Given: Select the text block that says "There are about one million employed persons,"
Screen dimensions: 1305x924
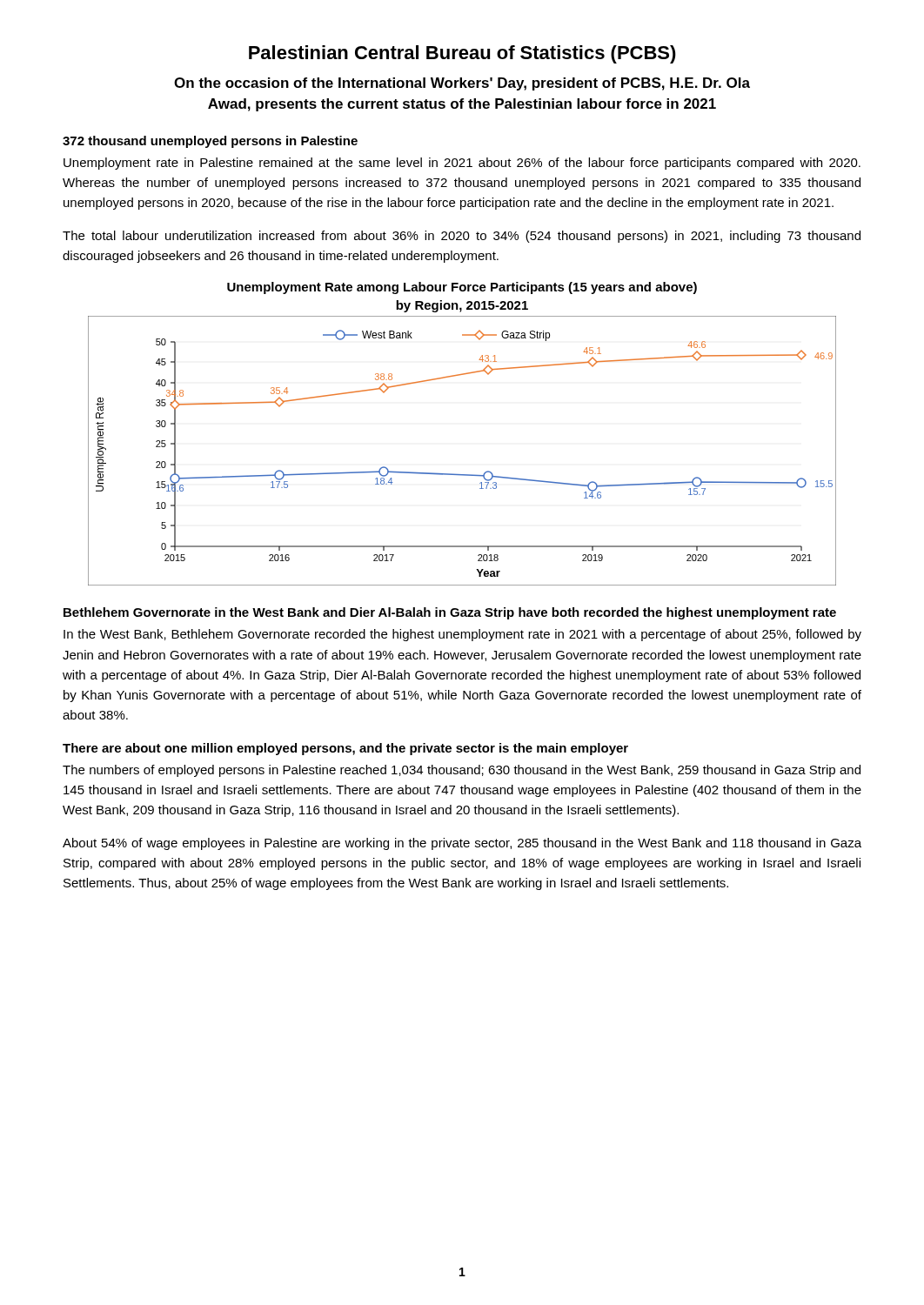Looking at the screenshot, I should tap(462, 777).
